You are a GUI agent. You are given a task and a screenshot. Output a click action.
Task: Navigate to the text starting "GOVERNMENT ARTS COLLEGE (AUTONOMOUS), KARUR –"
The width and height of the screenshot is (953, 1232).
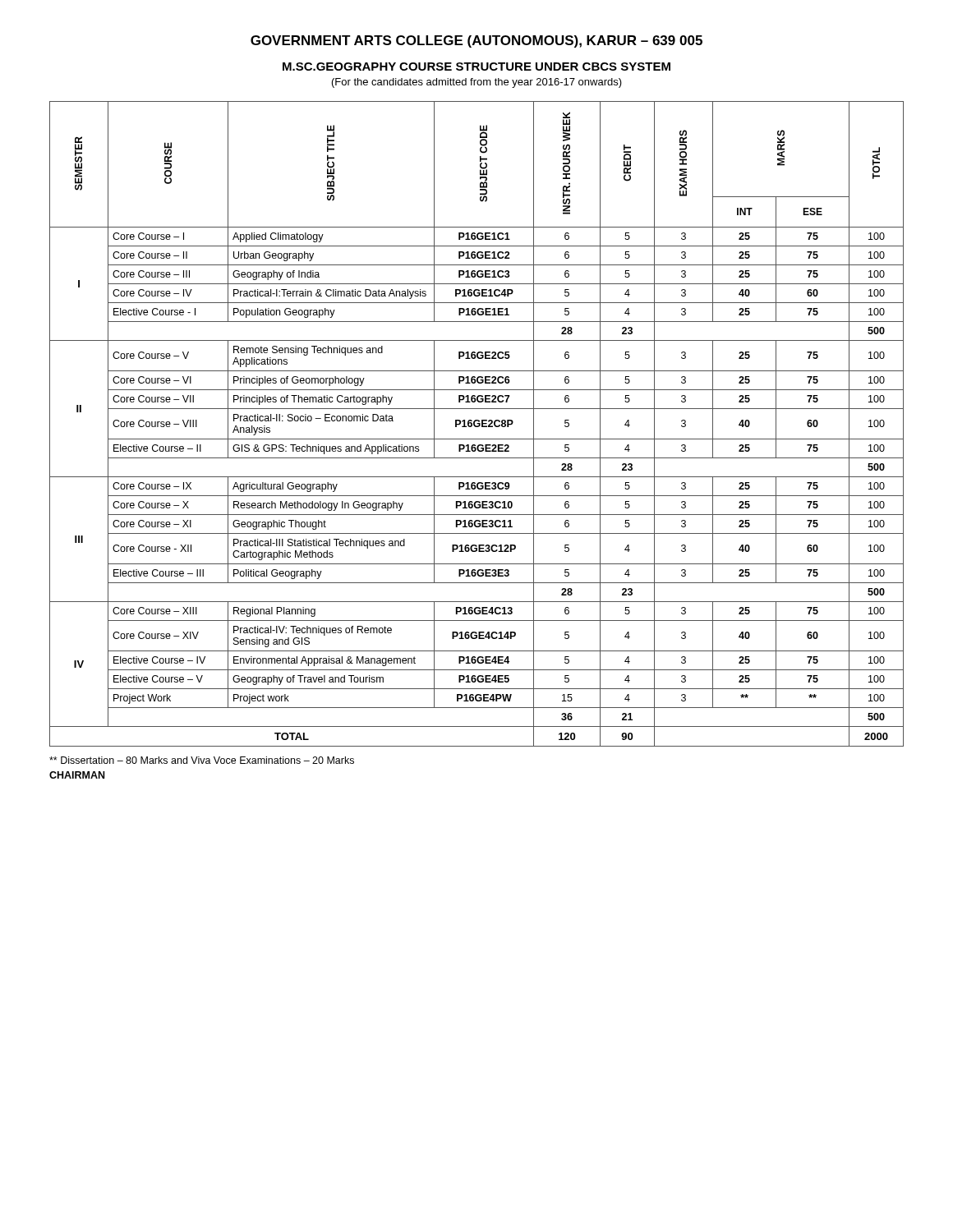click(x=476, y=41)
